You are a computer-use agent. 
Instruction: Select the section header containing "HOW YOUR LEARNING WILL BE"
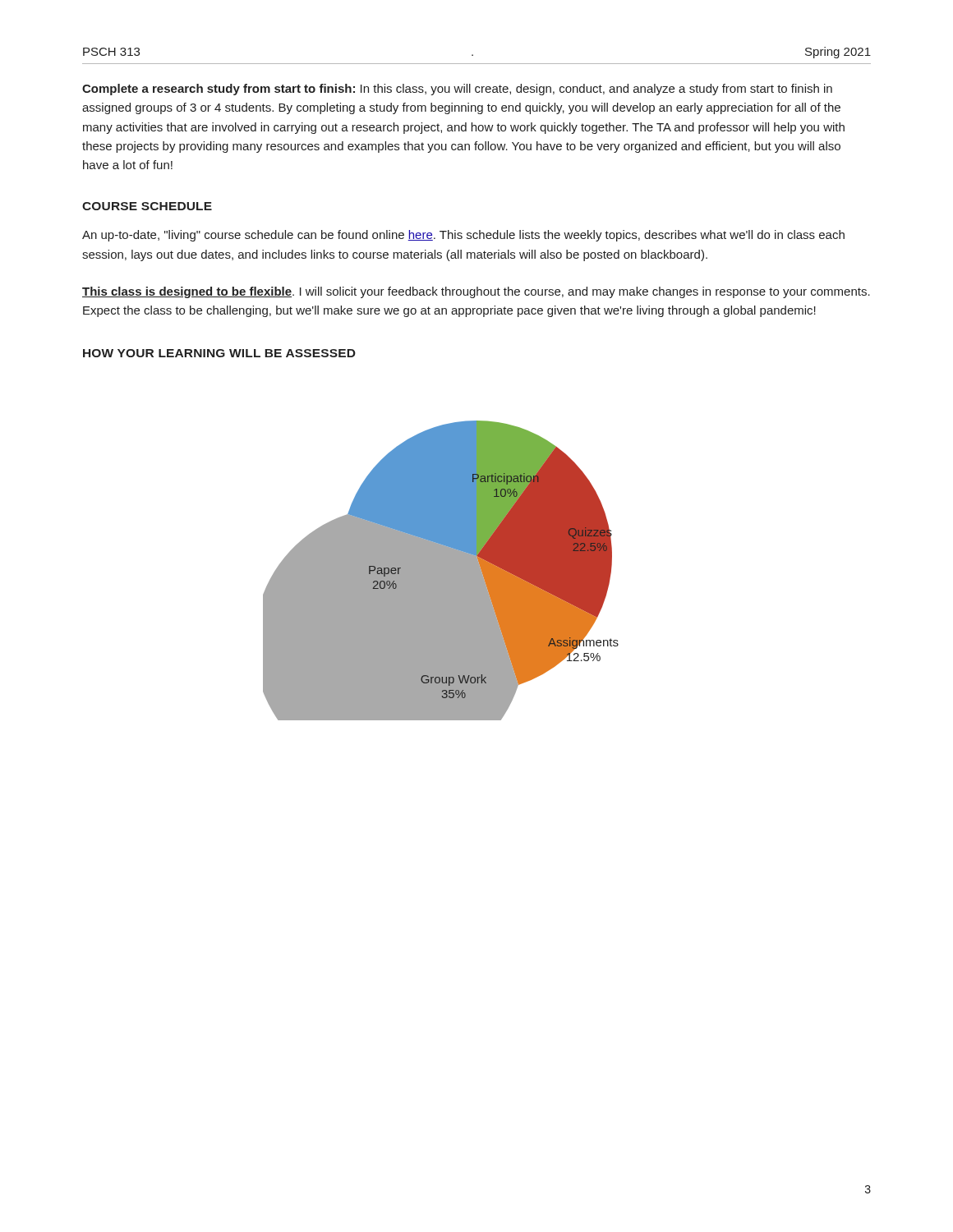(219, 353)
